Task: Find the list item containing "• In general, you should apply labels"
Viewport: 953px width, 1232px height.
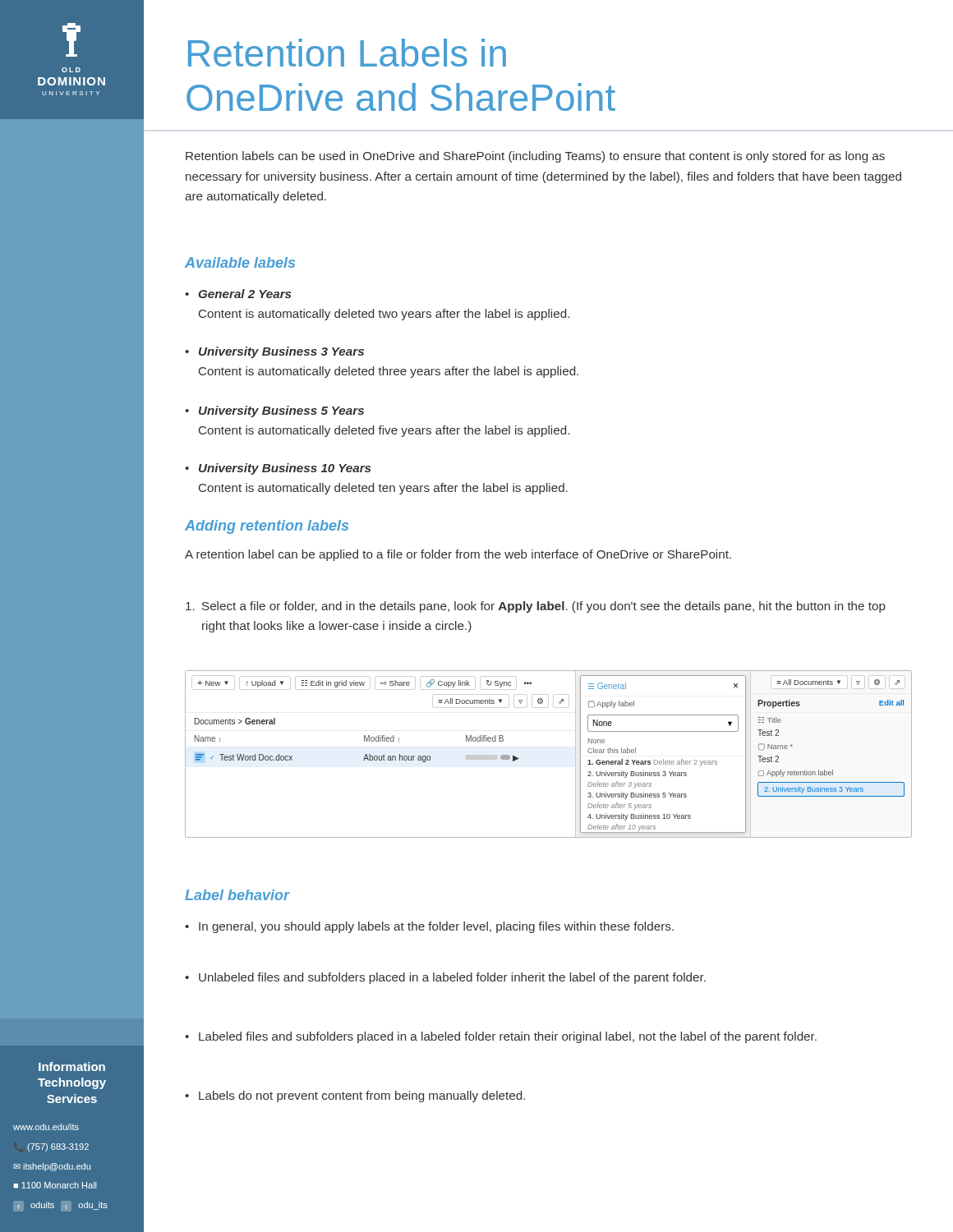Action: 548,927
